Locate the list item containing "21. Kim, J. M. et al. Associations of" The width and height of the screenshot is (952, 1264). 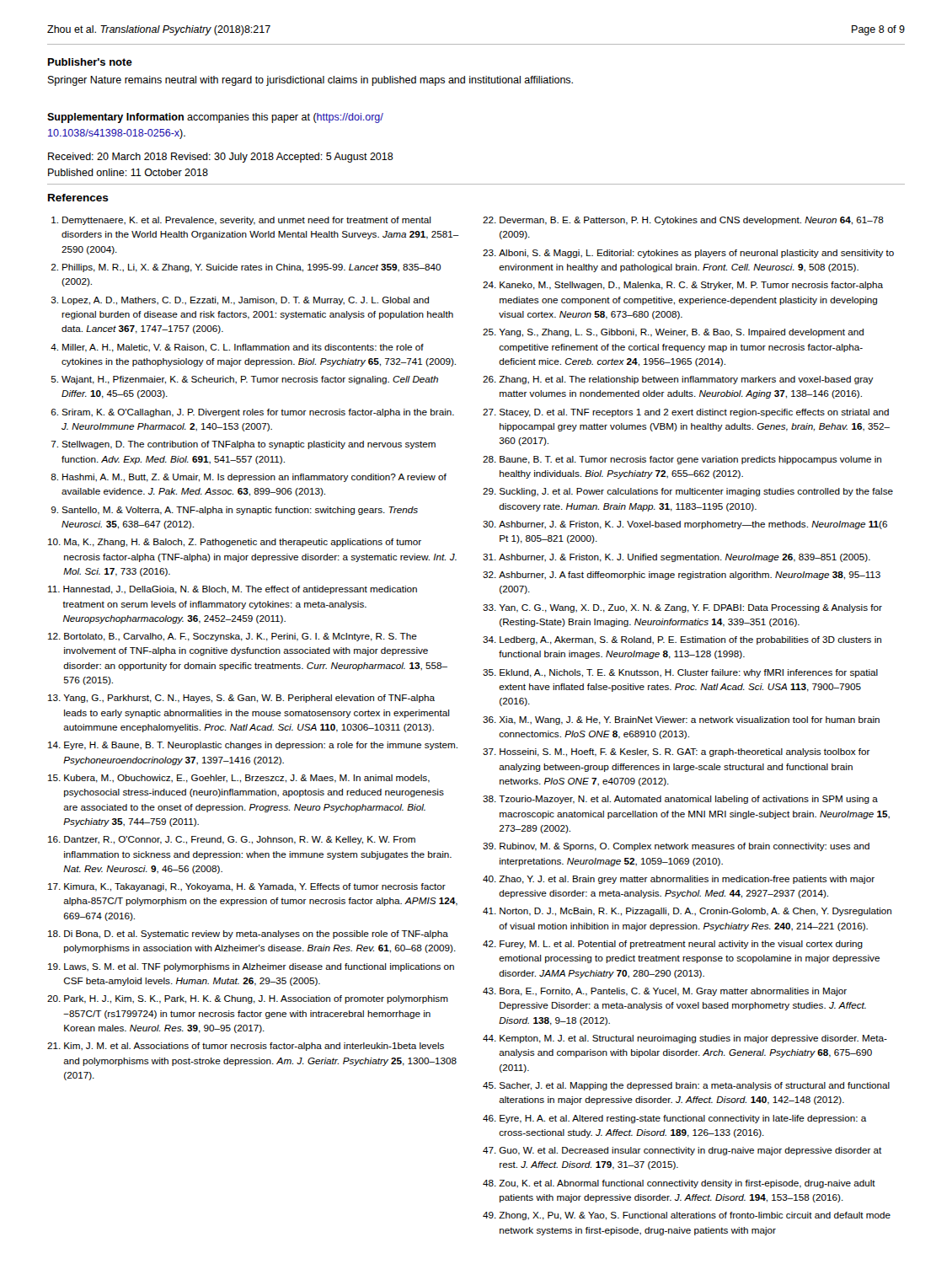click(253, 1060)
